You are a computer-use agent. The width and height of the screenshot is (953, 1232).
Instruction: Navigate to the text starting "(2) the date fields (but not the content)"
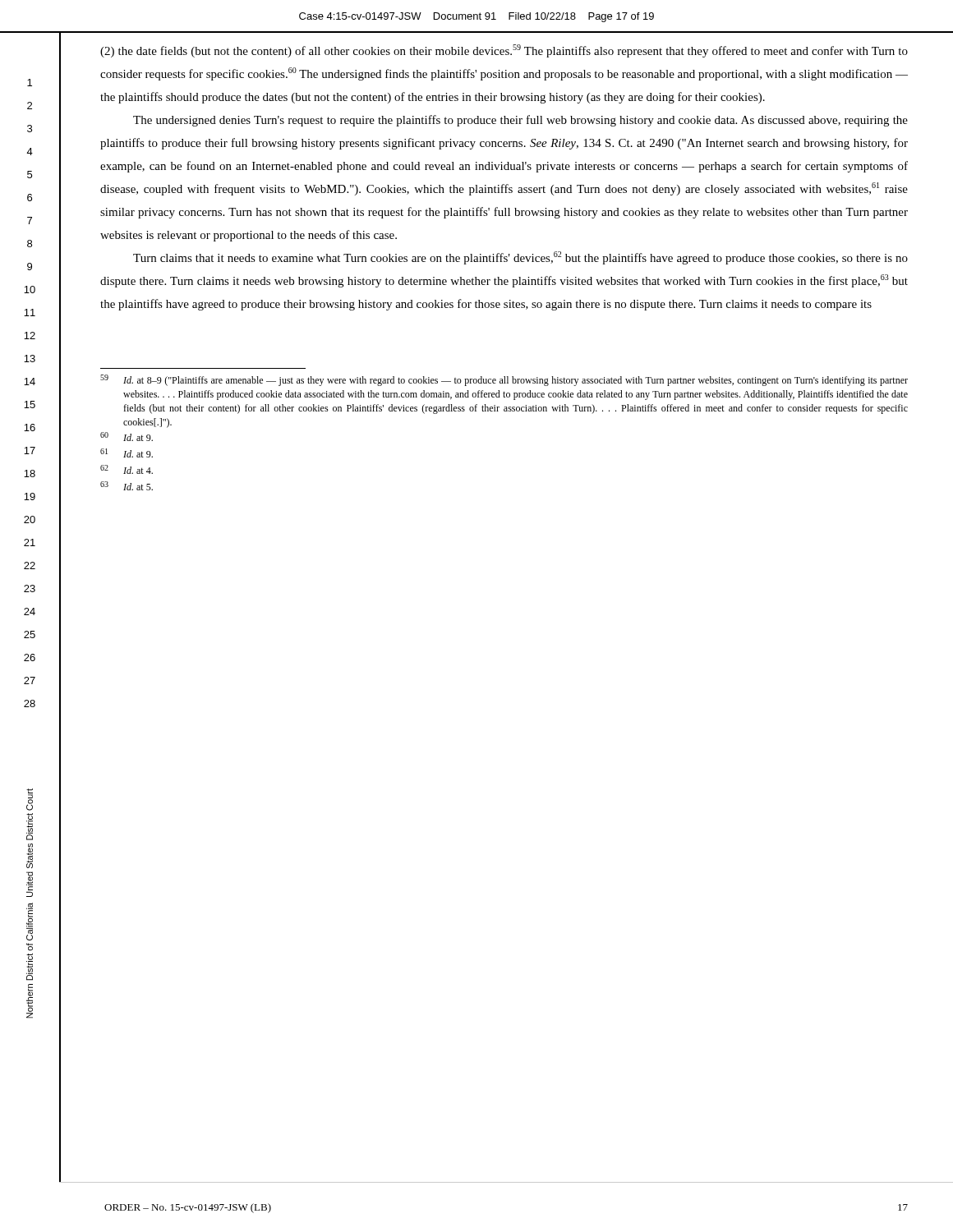point(504,73)
